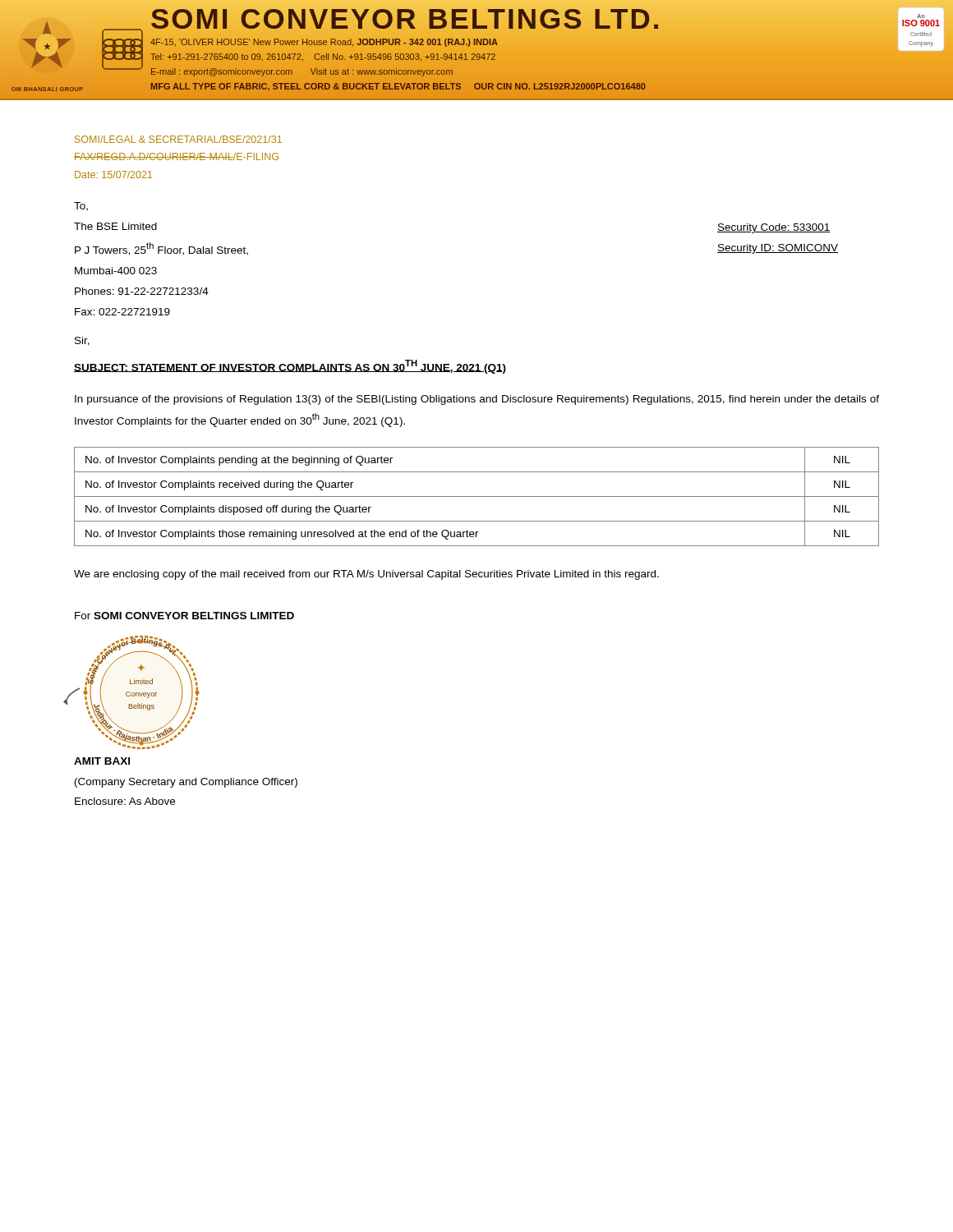Select the text block that reads "To, The BSE Limited P J Towers,"
Viewport: 953px width, 1232px height.
coord(161,259)
